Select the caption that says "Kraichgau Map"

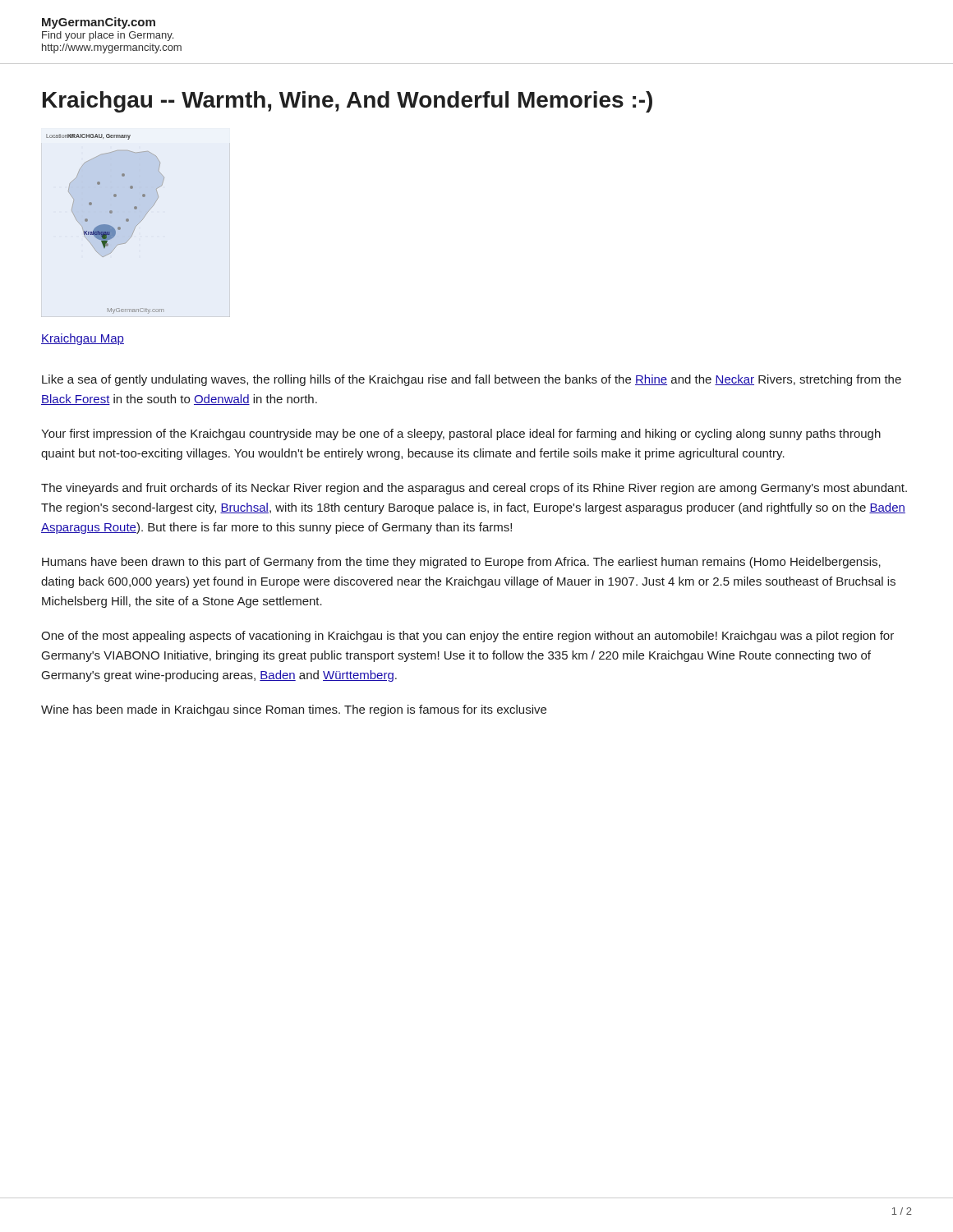(83, 338)
